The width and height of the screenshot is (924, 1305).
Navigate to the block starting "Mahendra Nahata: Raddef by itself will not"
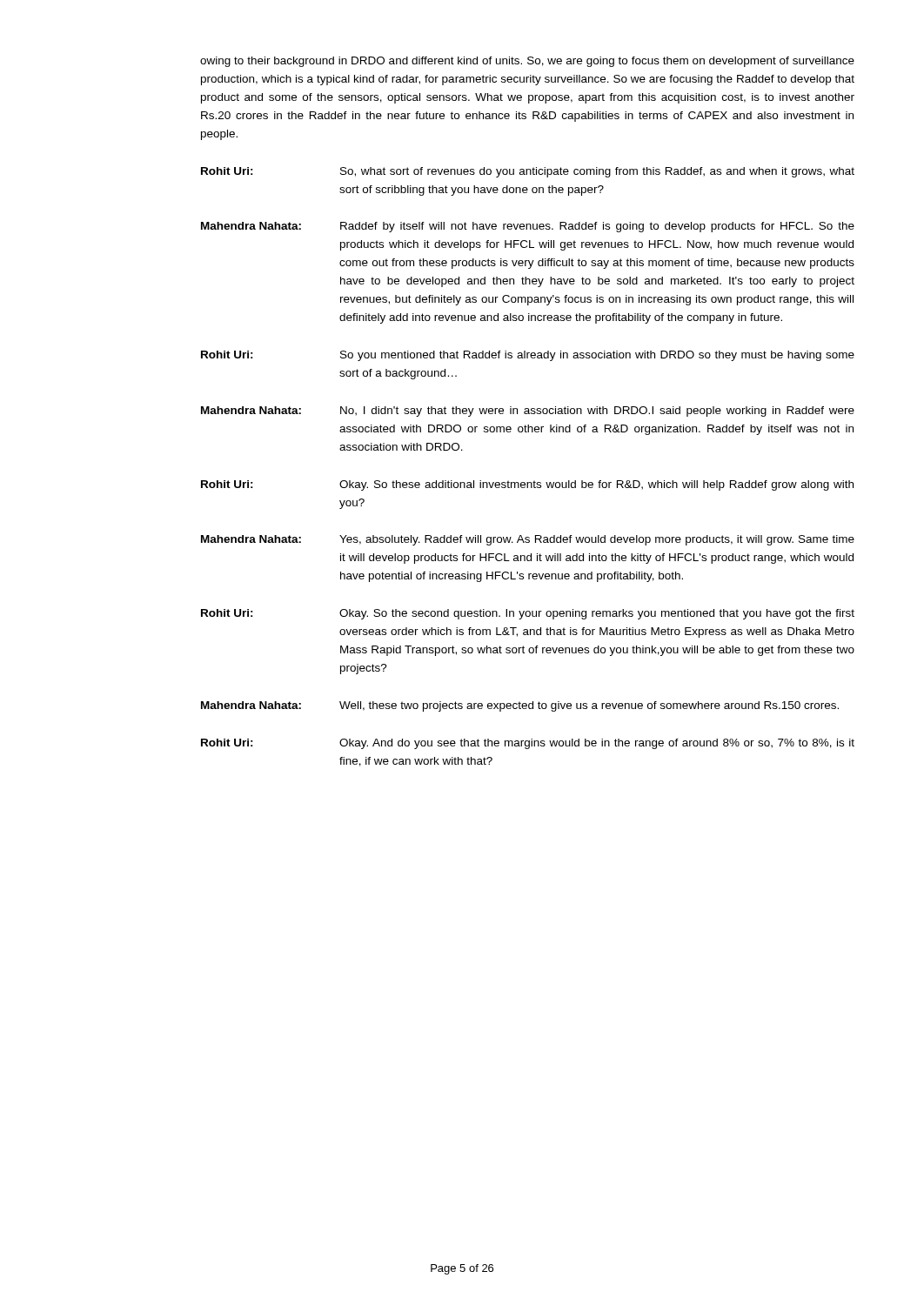pyautogui.click(x=527, y=273)
